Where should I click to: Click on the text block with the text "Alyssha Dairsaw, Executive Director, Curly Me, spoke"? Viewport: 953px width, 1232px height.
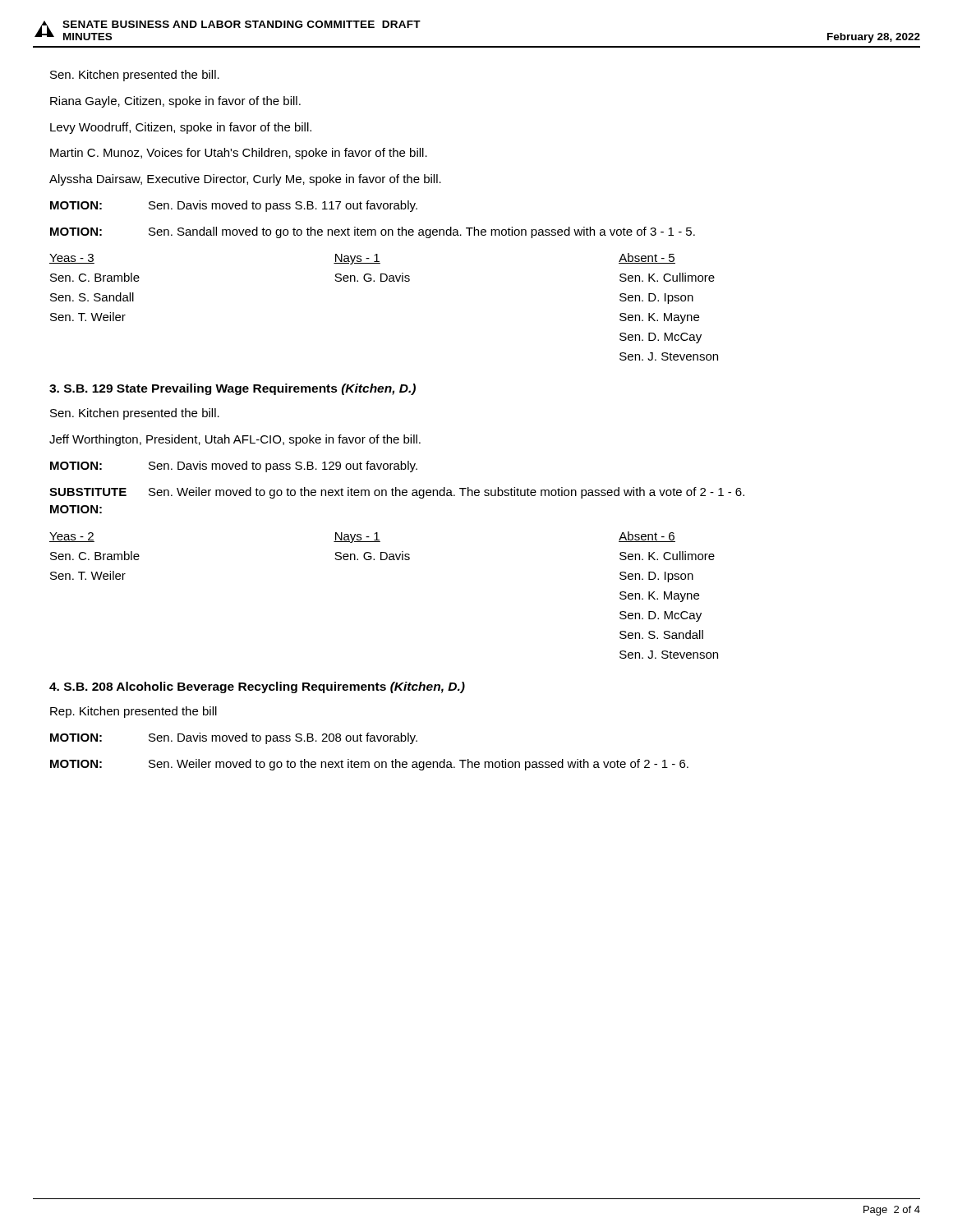click(245, 179)
